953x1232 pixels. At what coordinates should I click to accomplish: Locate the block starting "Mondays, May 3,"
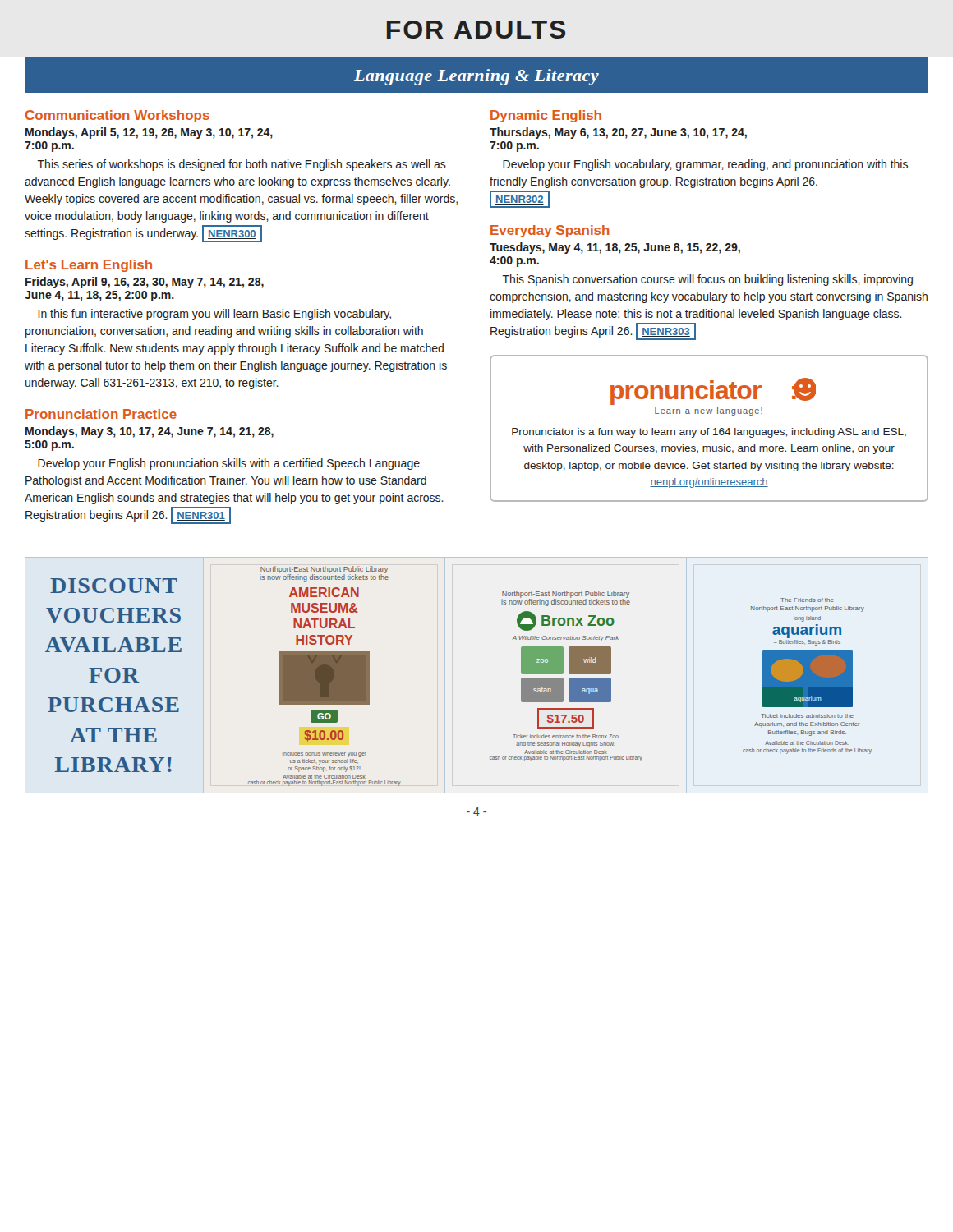tap(244, 474)
